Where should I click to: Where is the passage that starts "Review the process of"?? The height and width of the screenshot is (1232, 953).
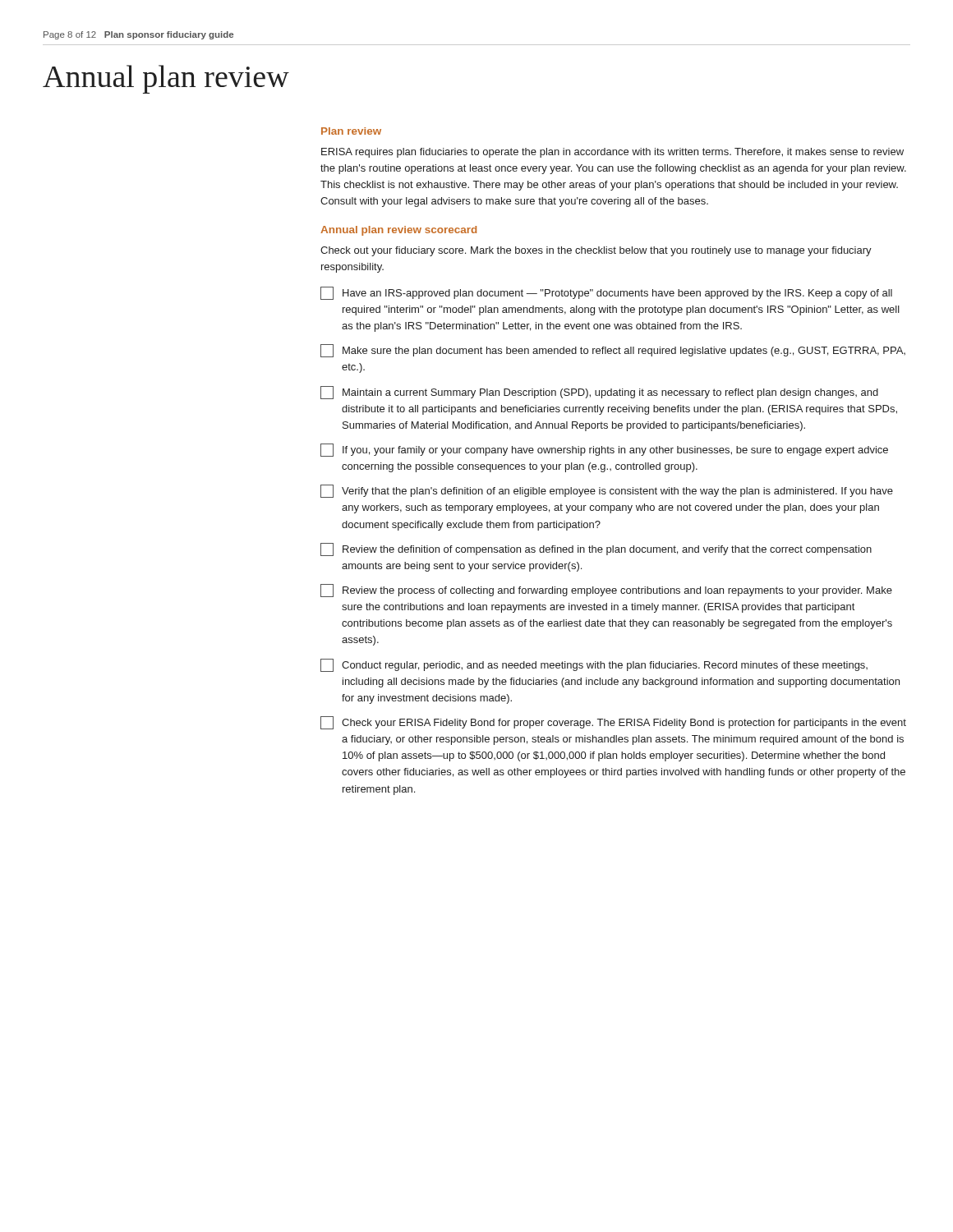coord(615,615)
